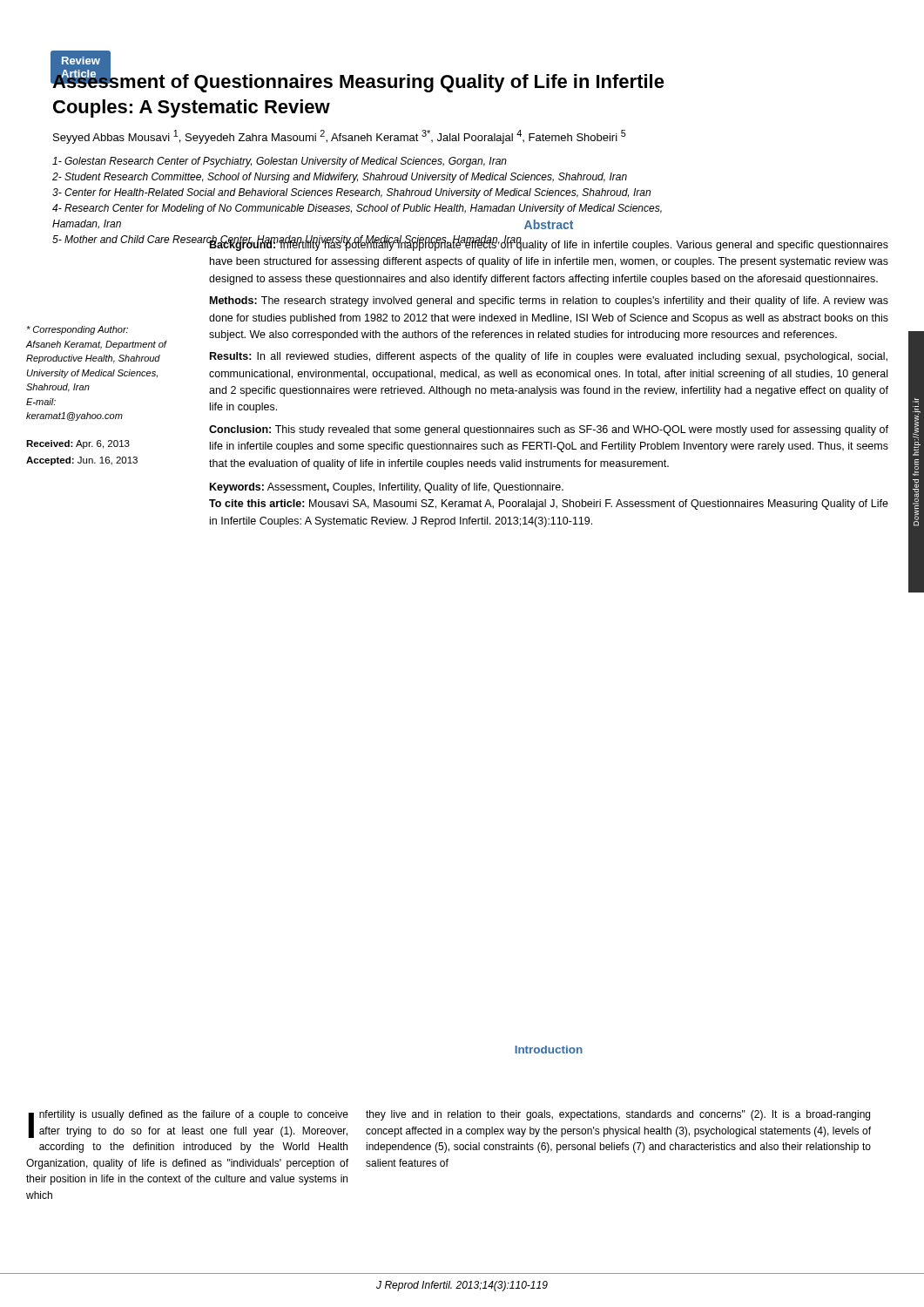Screen dimensions: 1307x924
Task: Find the text block with the text "they live and"
Action: (618, 1139)
